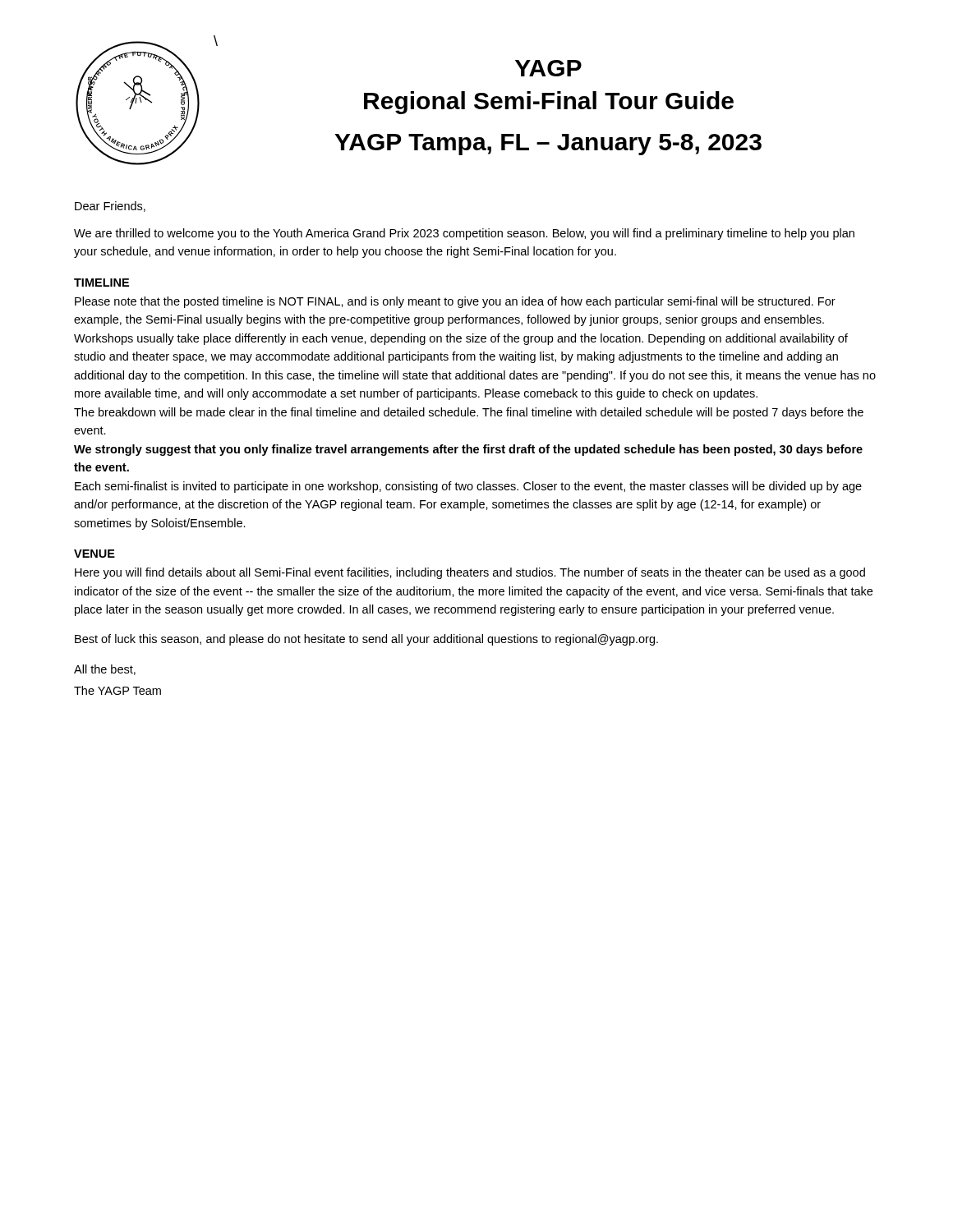This screenshot has height=1232, width=953.
Task: Point to the text starting "Dear Friends,"
Action: point(110,206)
